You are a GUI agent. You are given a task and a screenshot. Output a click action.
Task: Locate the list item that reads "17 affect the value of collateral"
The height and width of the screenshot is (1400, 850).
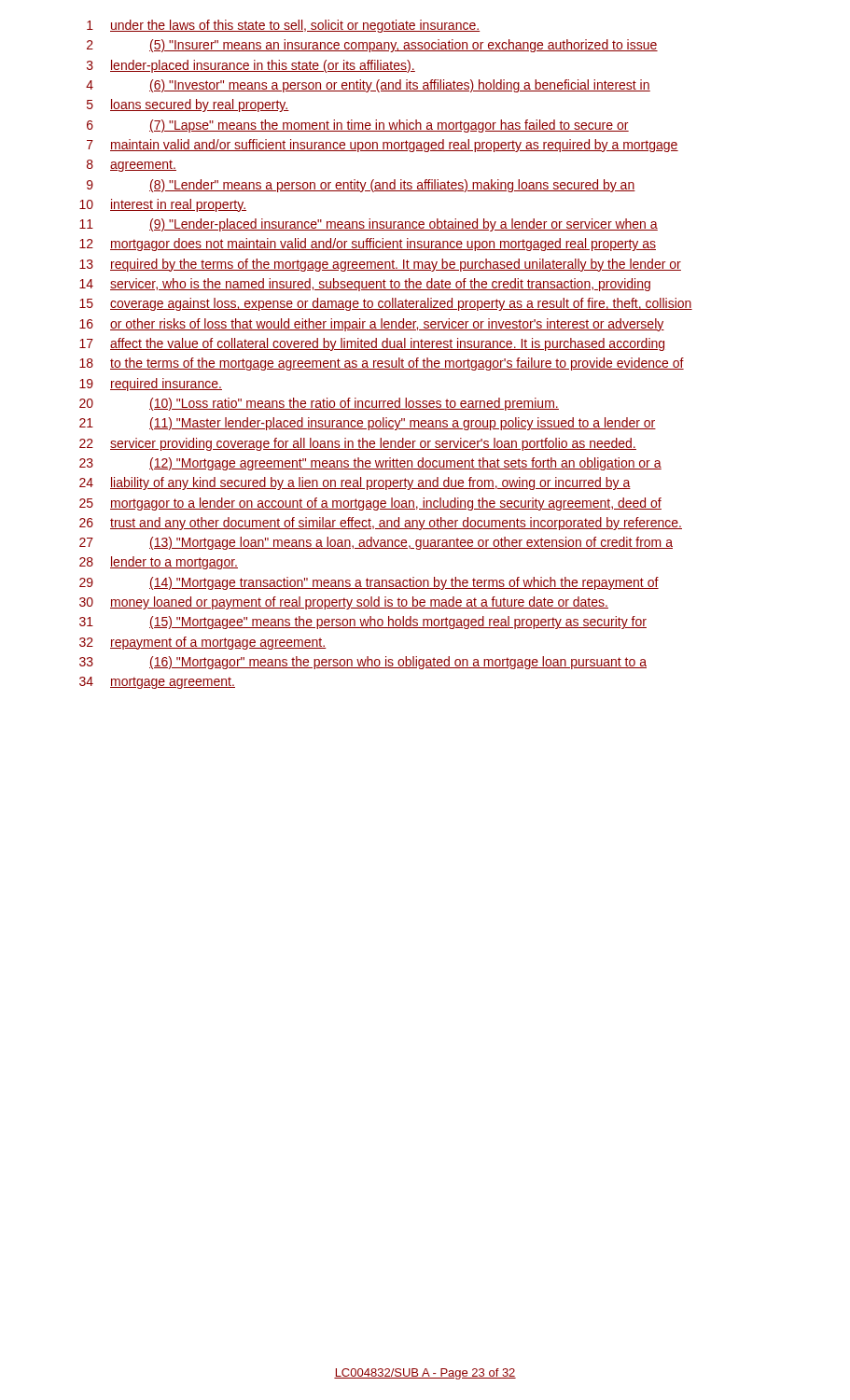pos(430,344)
